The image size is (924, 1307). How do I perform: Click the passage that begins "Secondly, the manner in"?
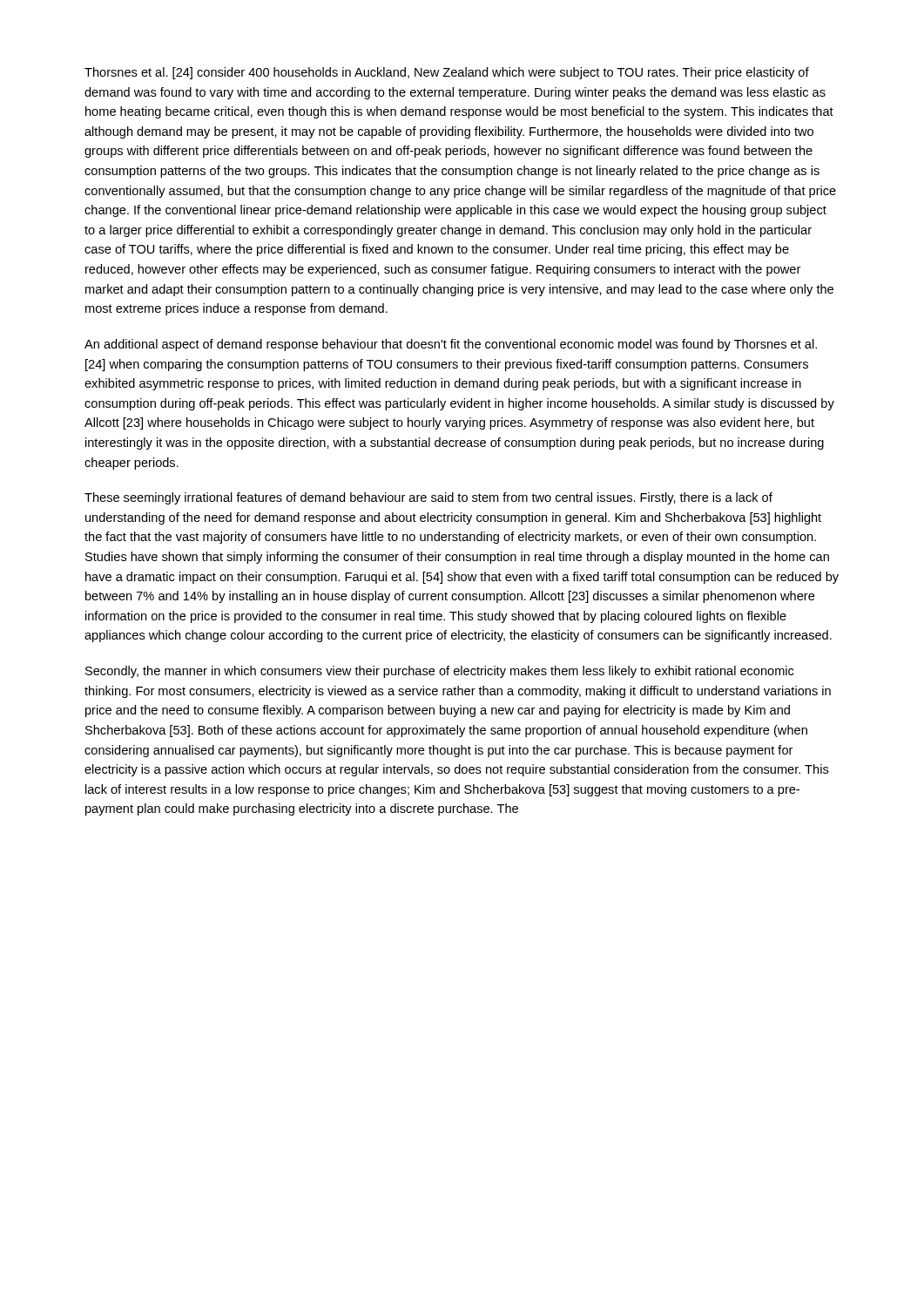(x=458, y=740)
